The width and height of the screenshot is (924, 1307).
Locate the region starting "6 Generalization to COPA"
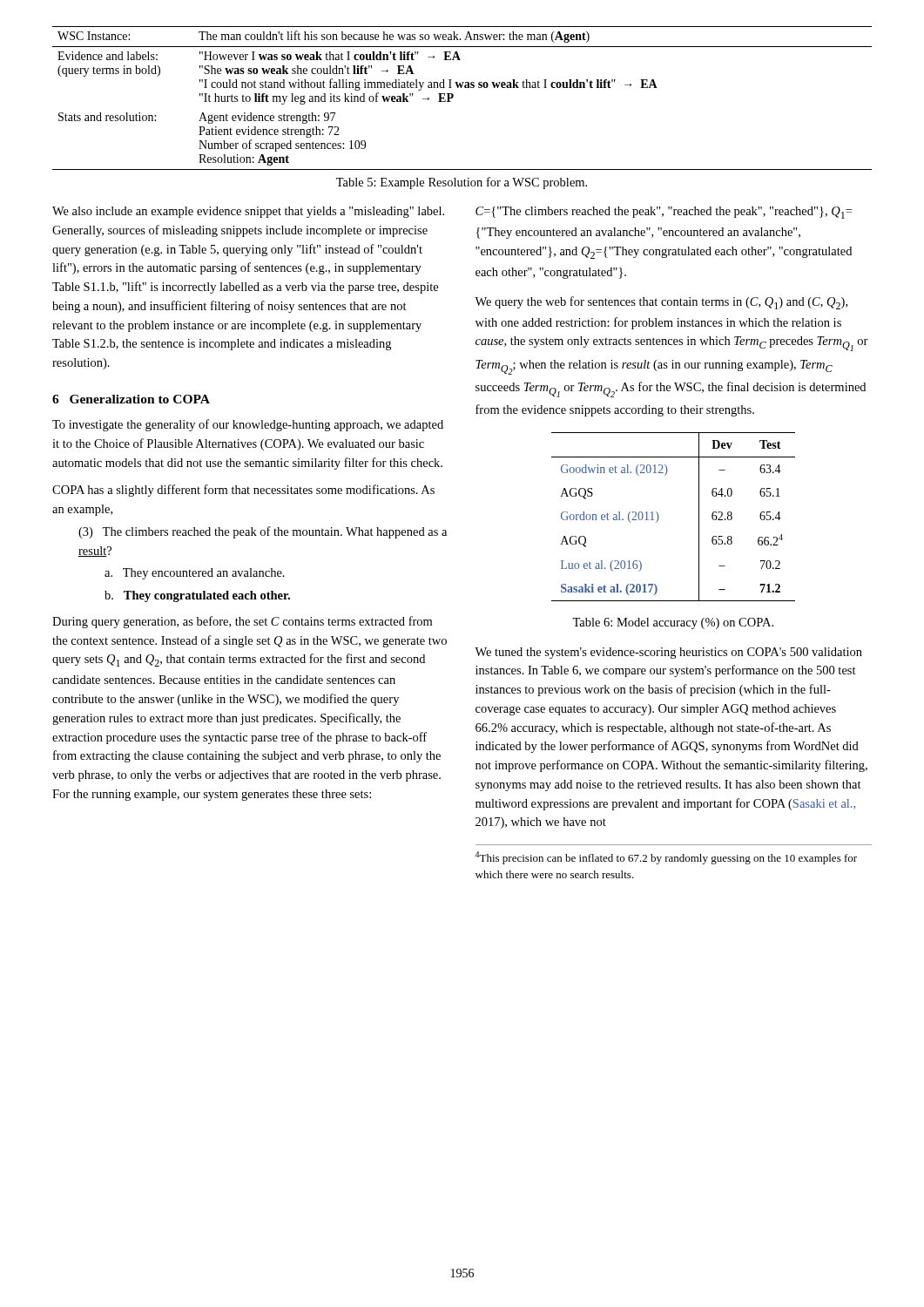pos(131,398)
